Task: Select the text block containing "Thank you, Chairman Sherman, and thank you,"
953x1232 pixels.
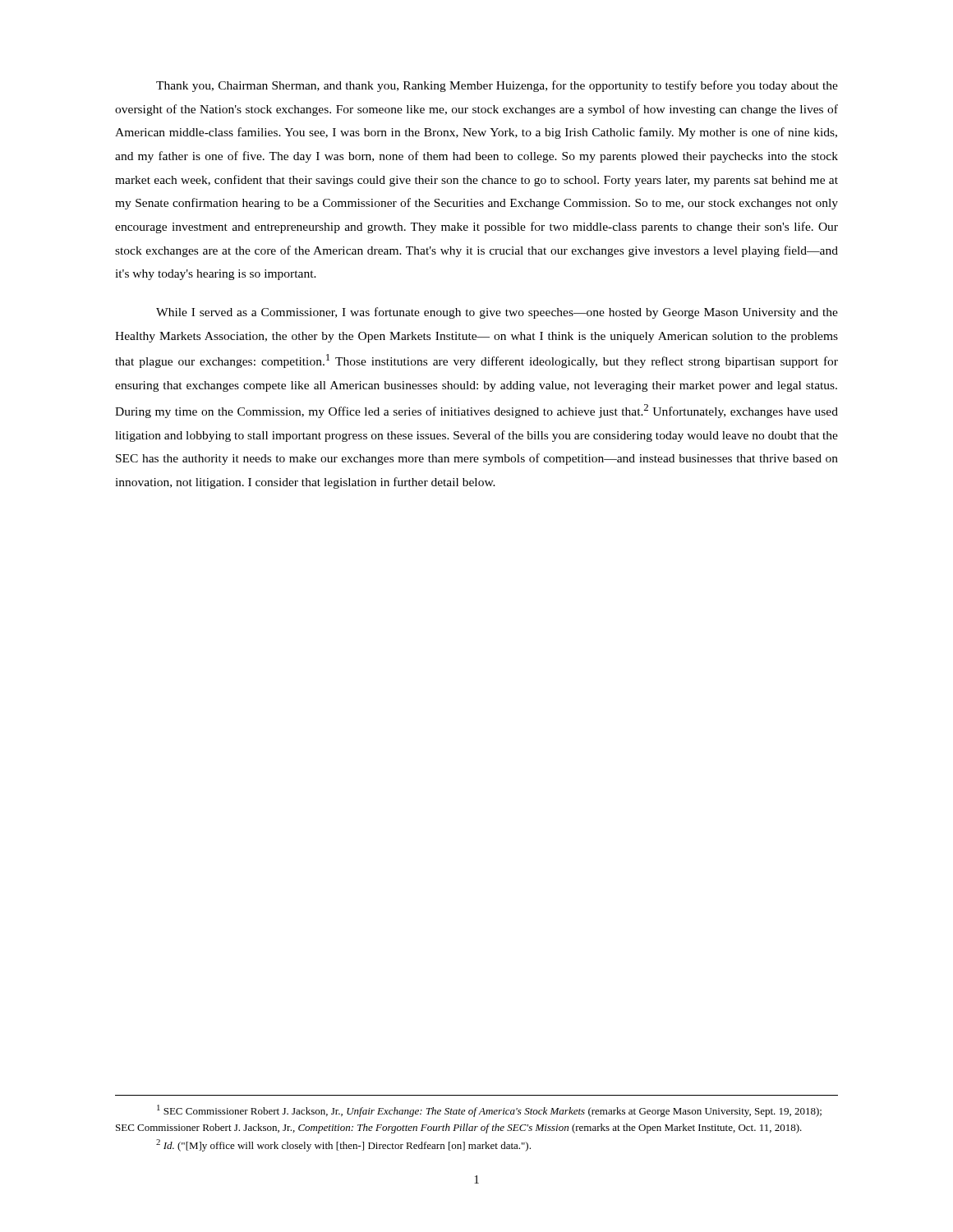Action: pyautogui.click(x=476, y=180)
